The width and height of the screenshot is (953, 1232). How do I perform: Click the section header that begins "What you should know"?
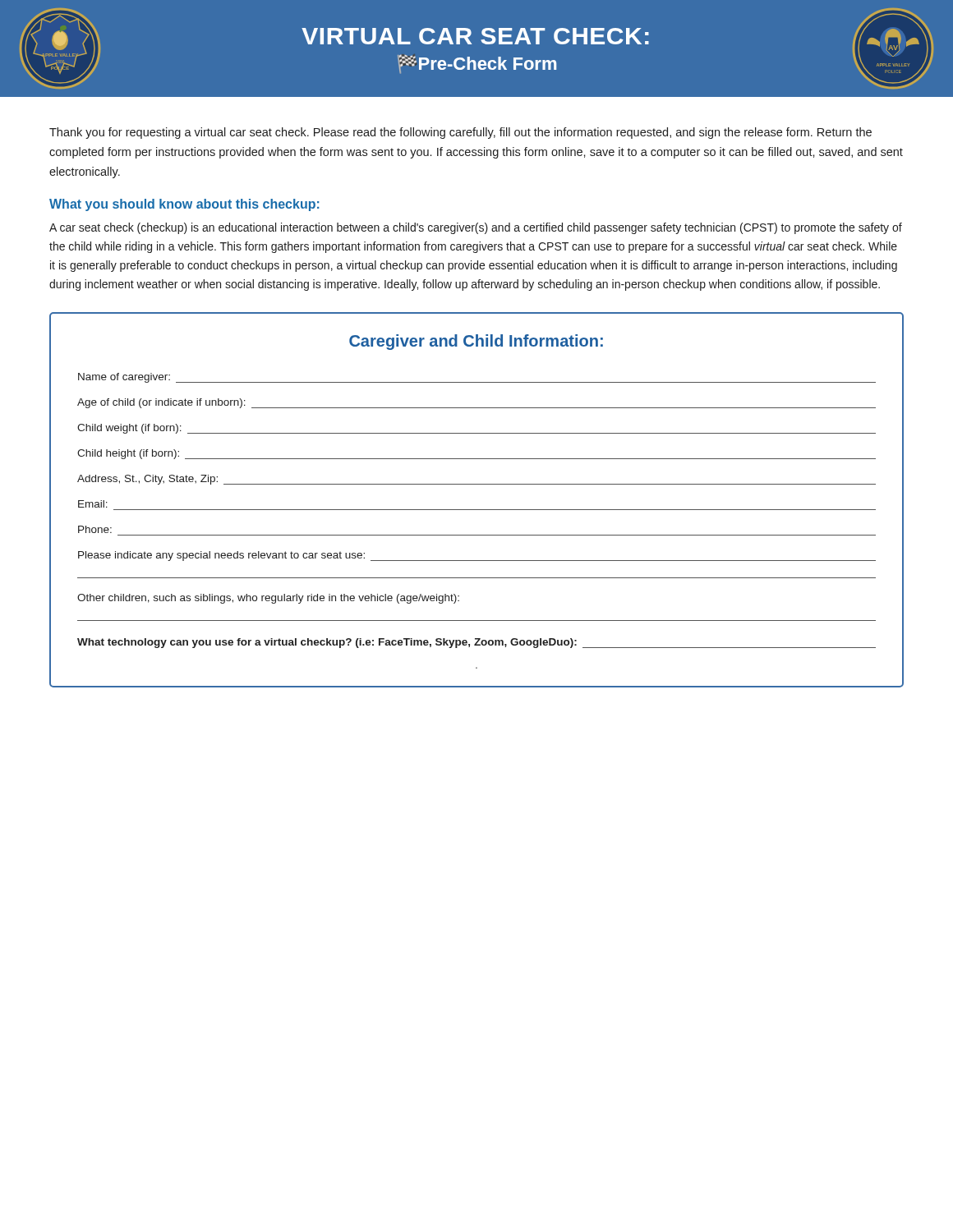(185, 204)
